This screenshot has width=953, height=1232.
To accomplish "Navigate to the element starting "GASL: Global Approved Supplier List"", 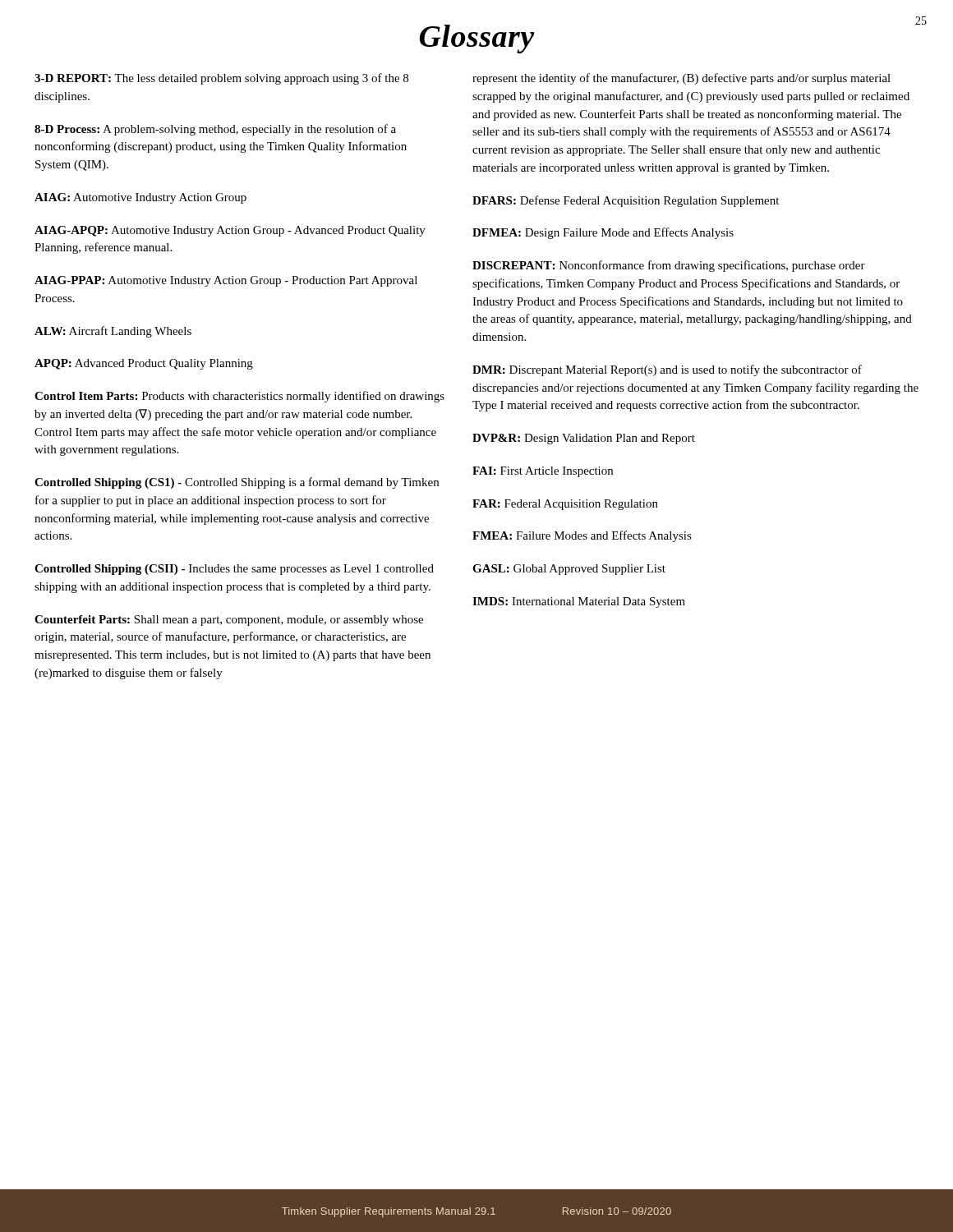I will pyautogui.click(x=569, y=568).
